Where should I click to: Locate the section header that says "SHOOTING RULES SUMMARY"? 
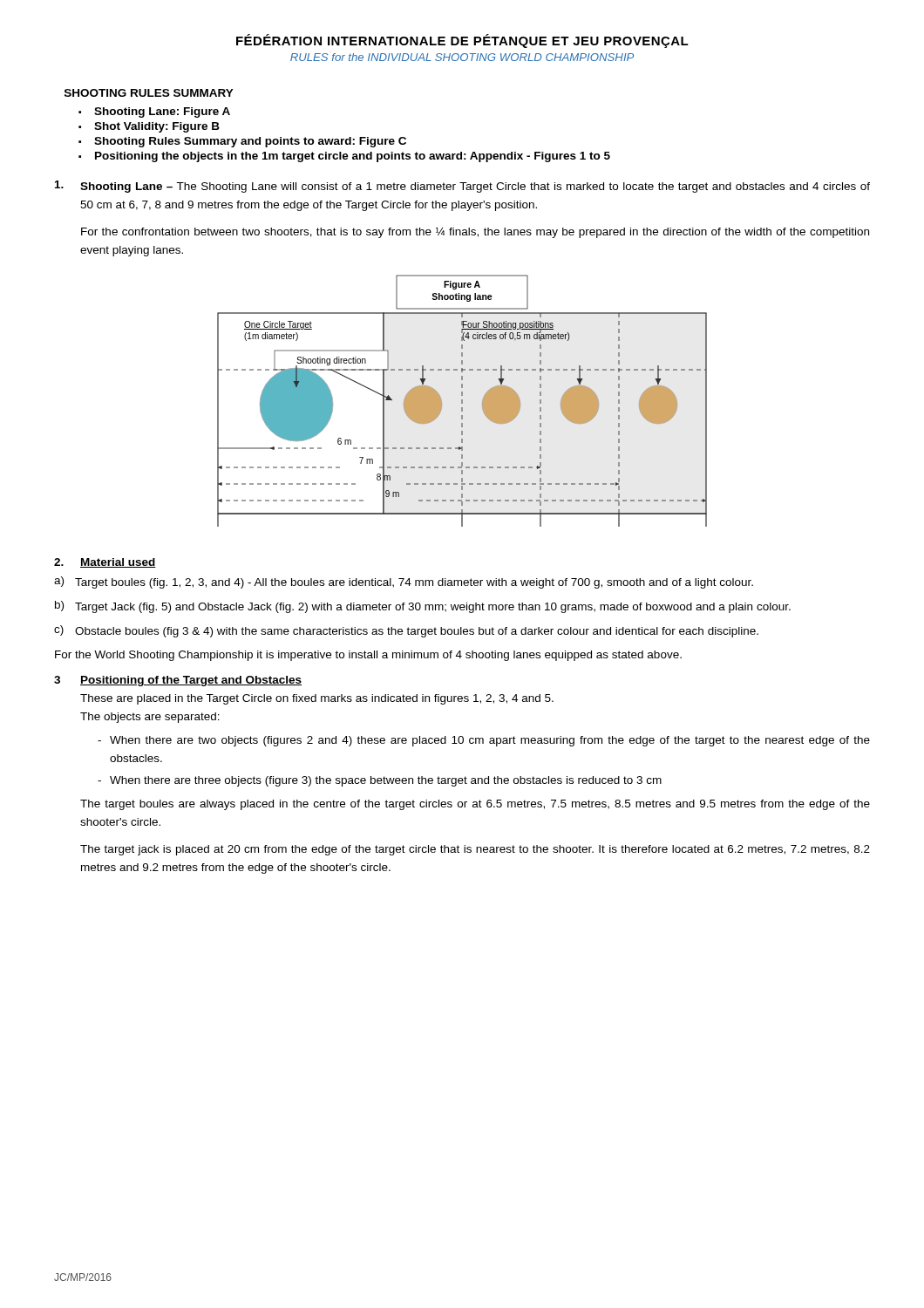pos(149,93)
